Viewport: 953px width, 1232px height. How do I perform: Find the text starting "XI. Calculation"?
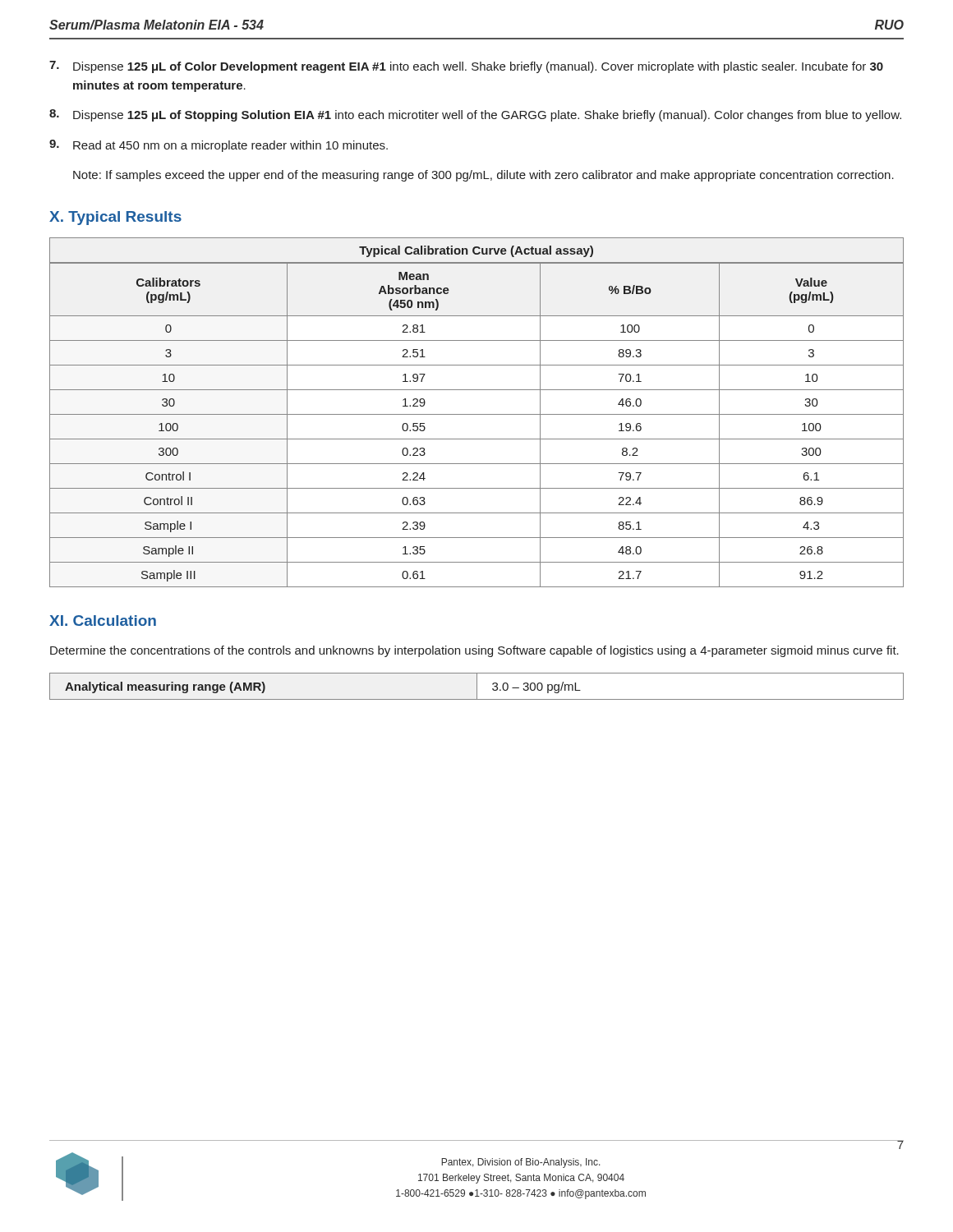tap(103, 620)
